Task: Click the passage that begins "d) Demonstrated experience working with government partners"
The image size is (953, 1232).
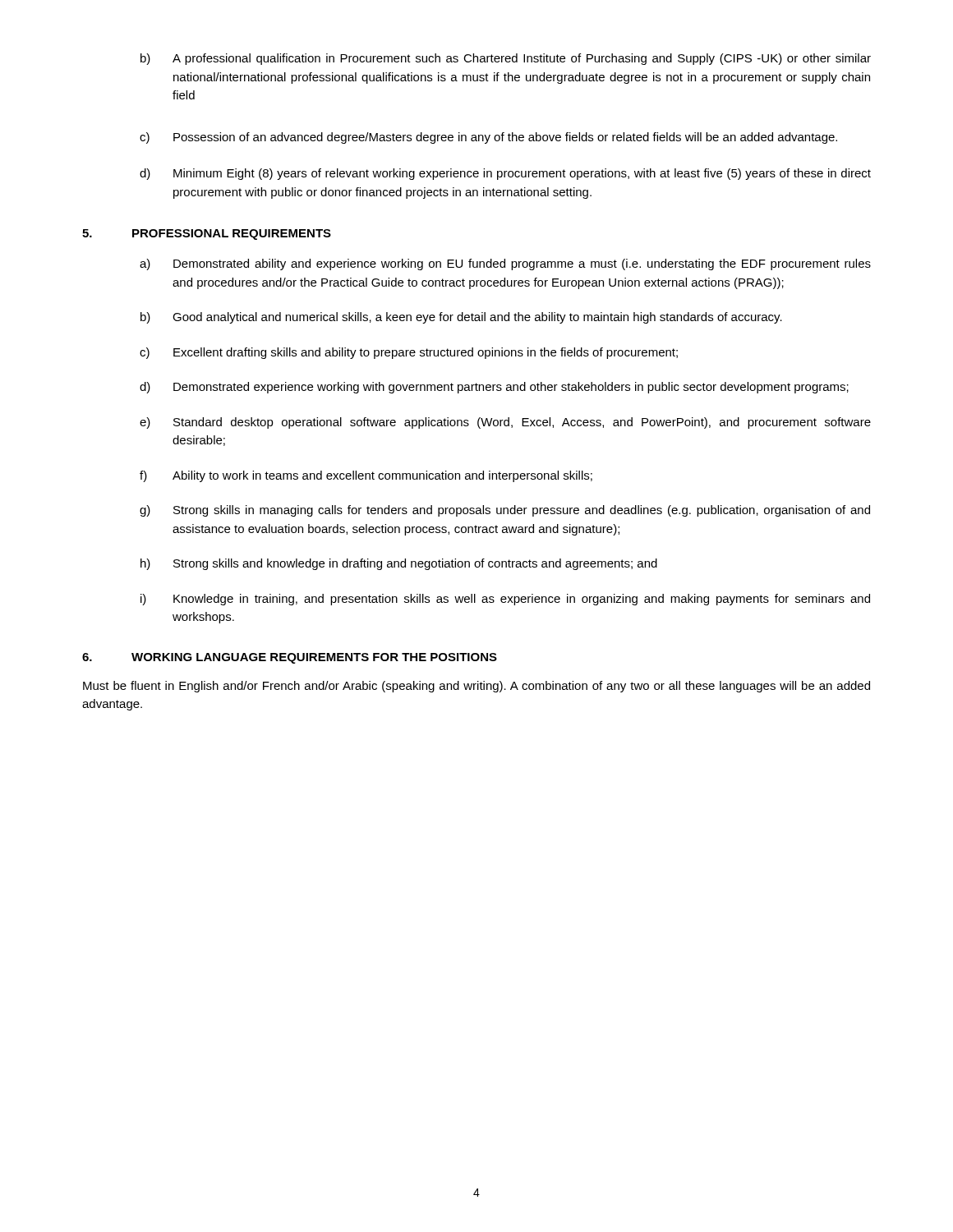Action: click(505, 387)
